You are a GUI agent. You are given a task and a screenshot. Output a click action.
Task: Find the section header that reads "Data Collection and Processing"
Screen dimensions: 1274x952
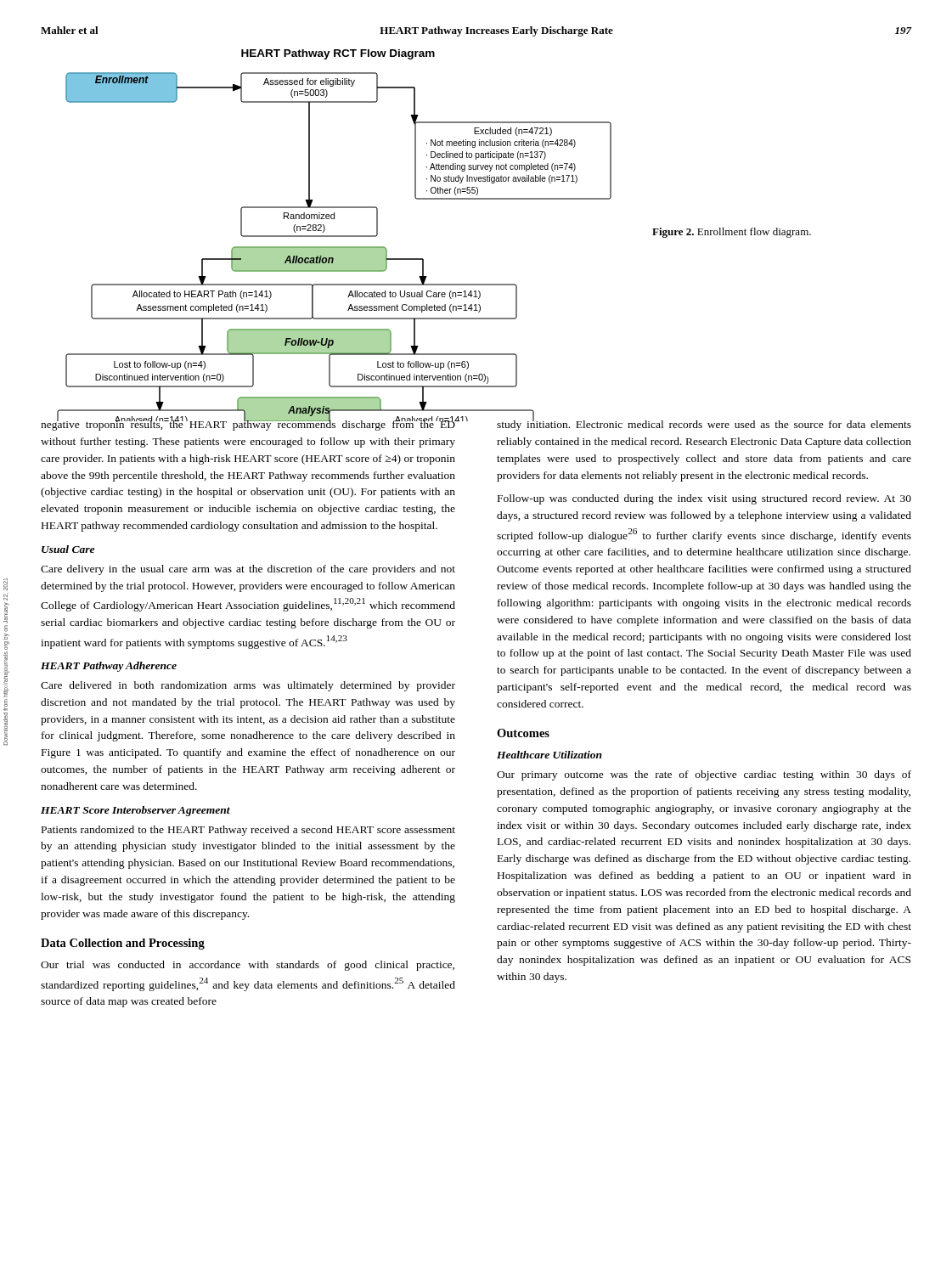pos(123,942)
